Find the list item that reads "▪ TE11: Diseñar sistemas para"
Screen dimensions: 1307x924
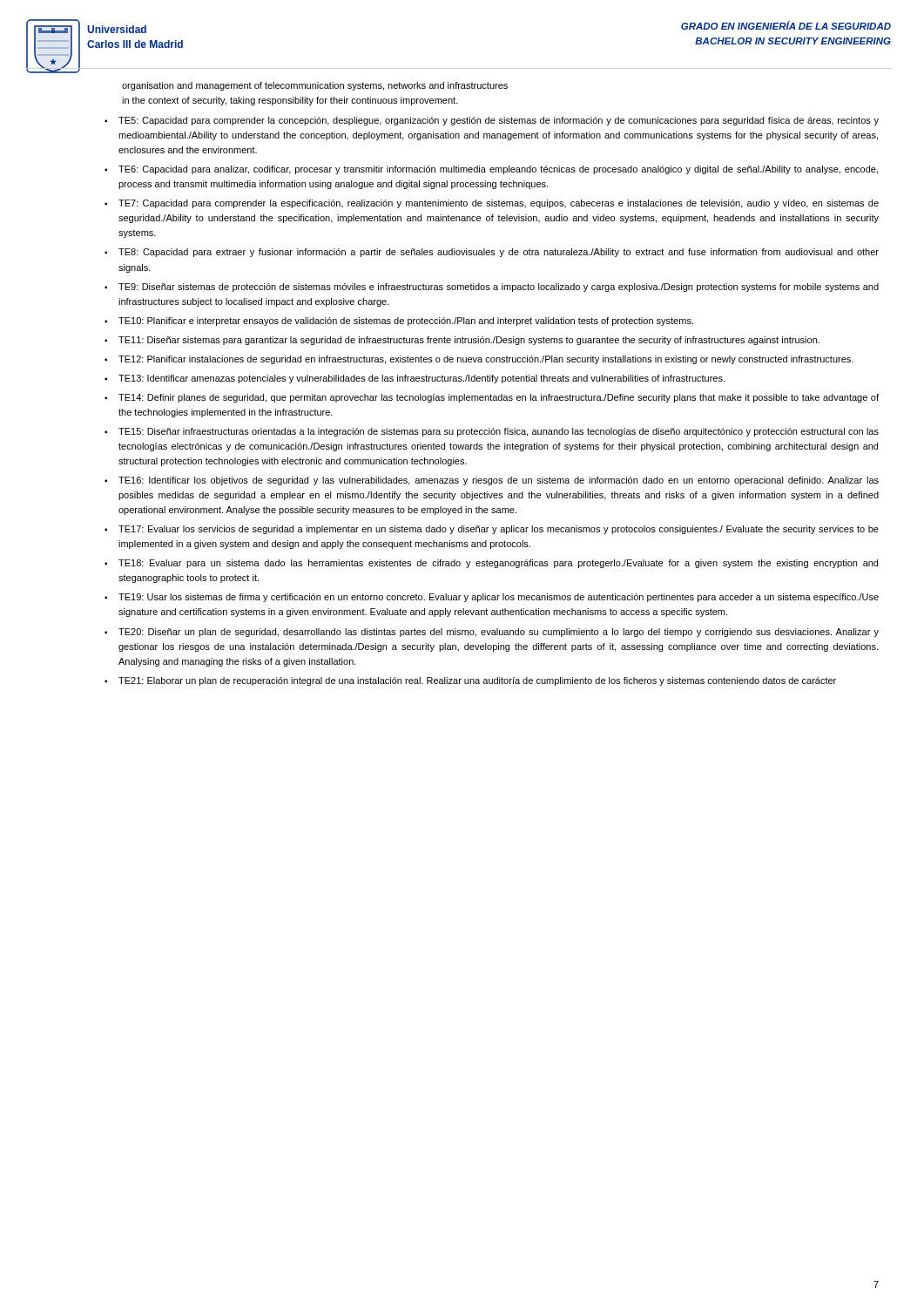[x=492, y=340]
